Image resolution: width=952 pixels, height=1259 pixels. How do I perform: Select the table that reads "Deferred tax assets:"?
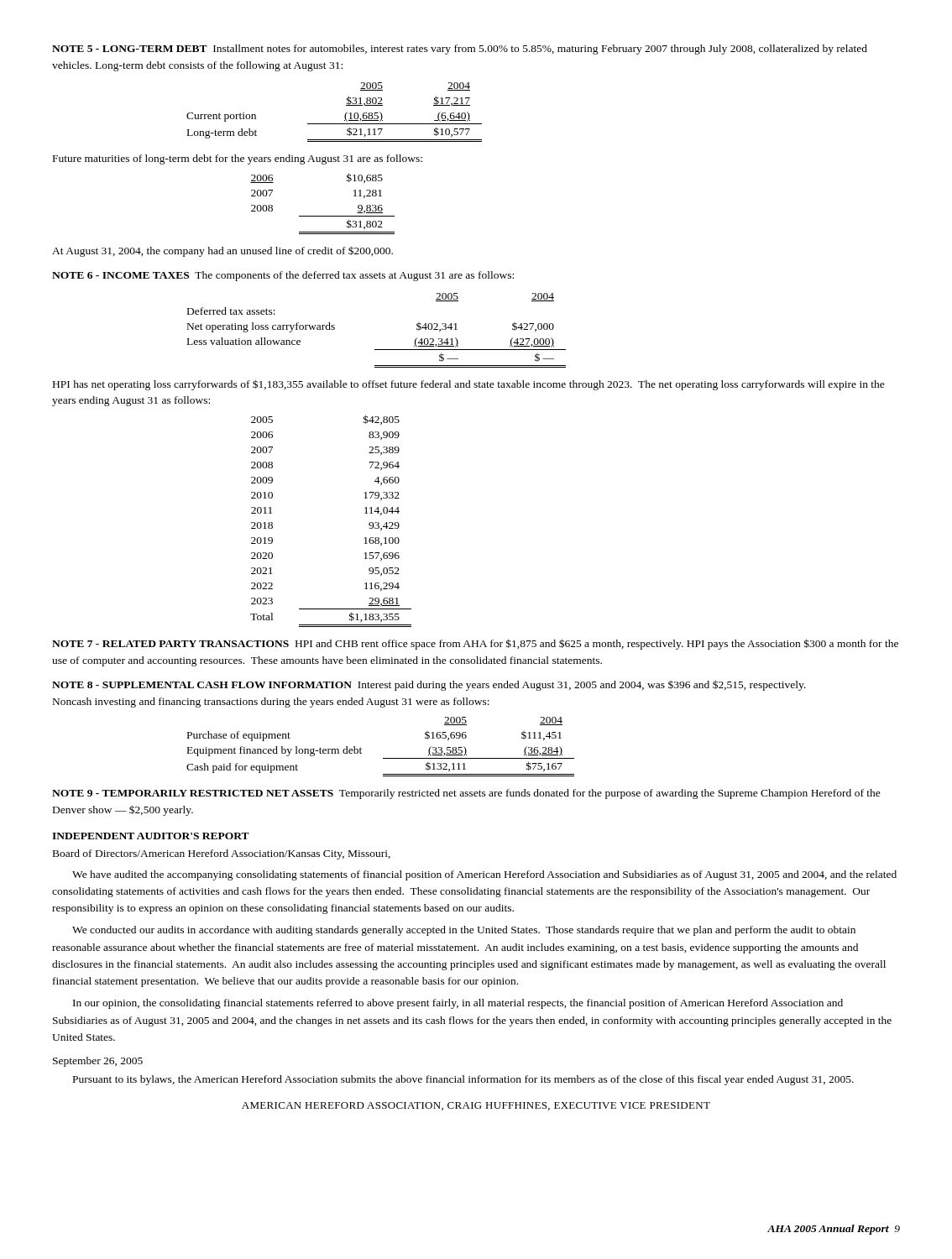[543, 328]
